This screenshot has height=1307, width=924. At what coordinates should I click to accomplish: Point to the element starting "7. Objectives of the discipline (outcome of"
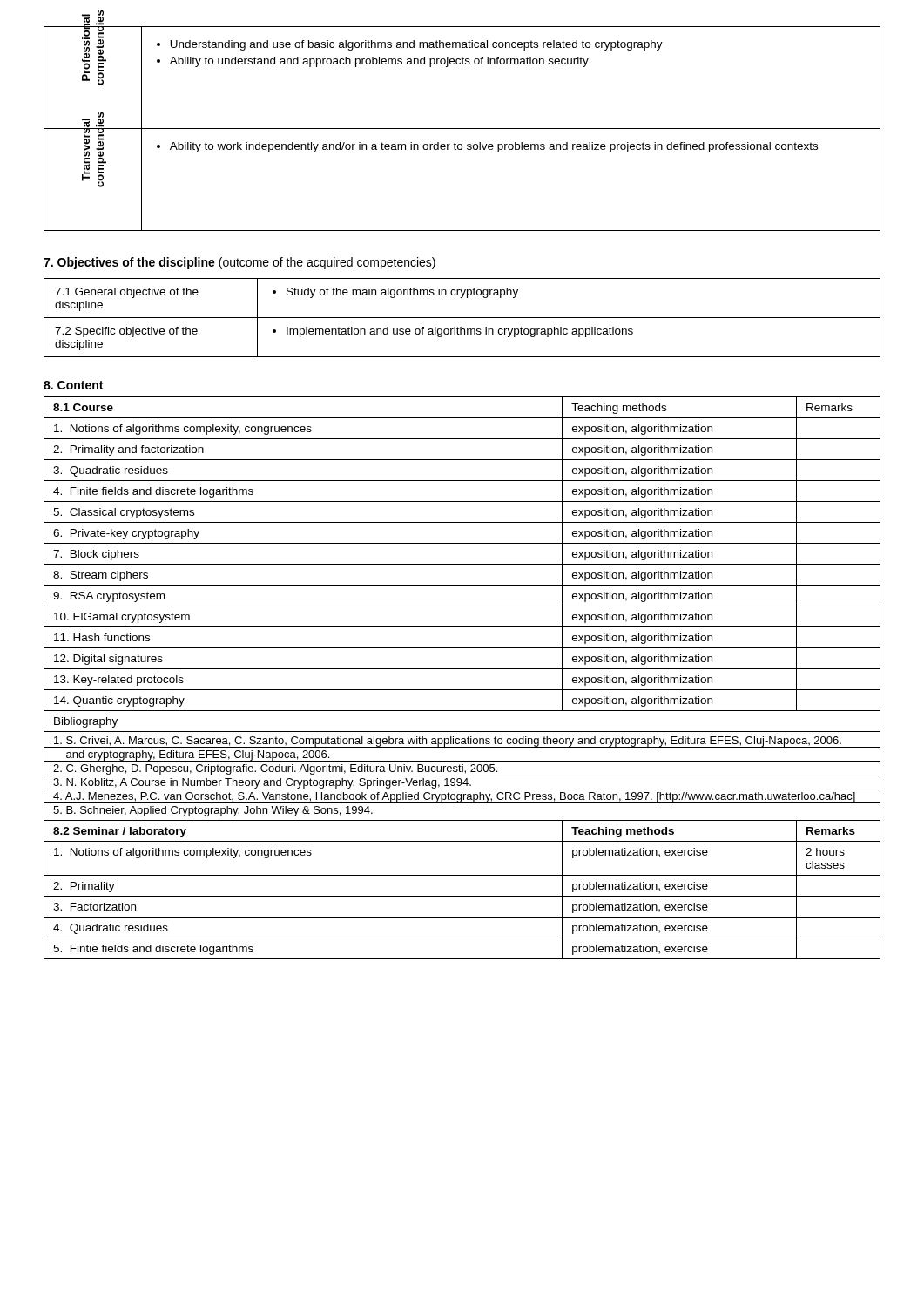pos(240,262)
